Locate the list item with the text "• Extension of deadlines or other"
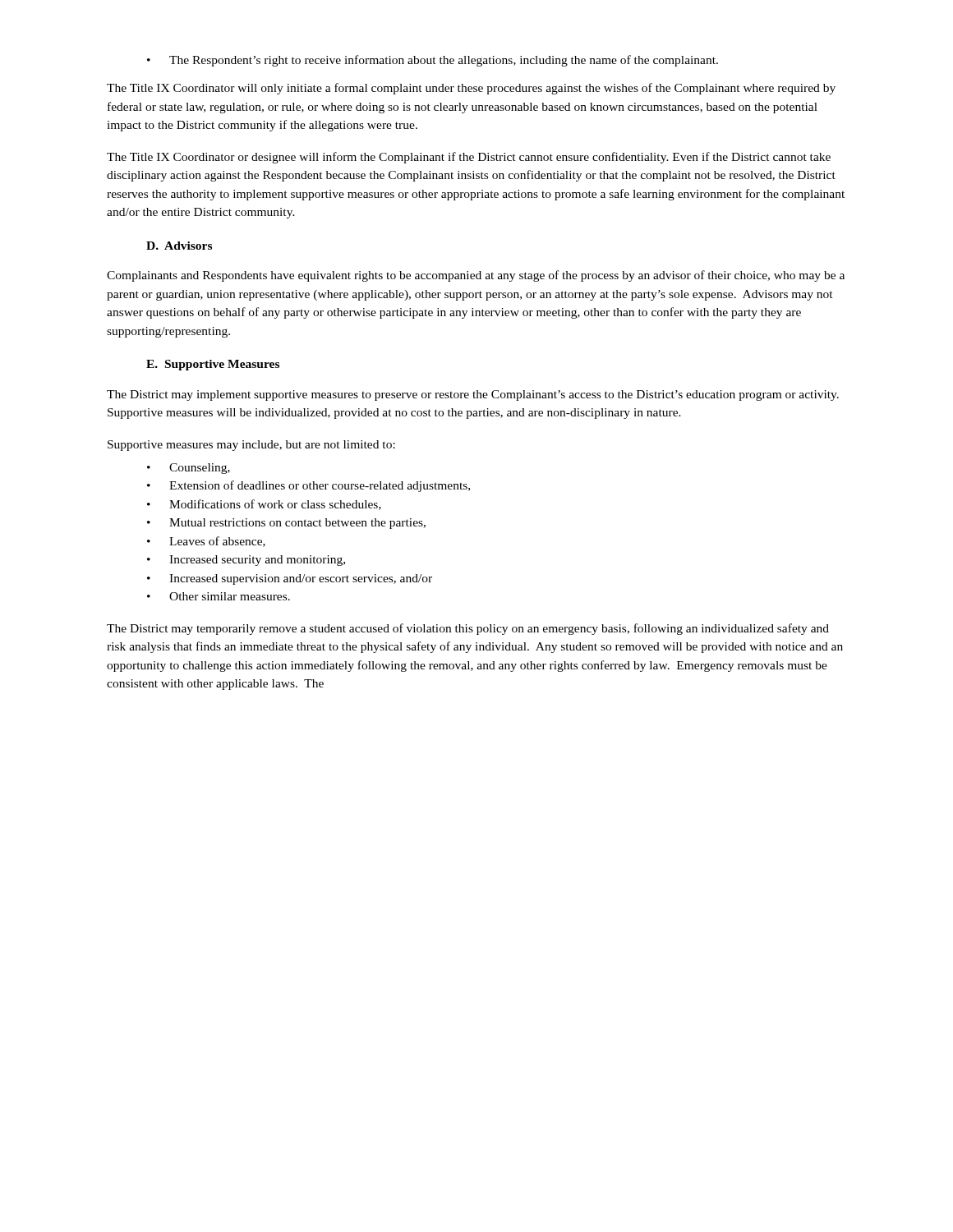 click(x=308, y=486)
